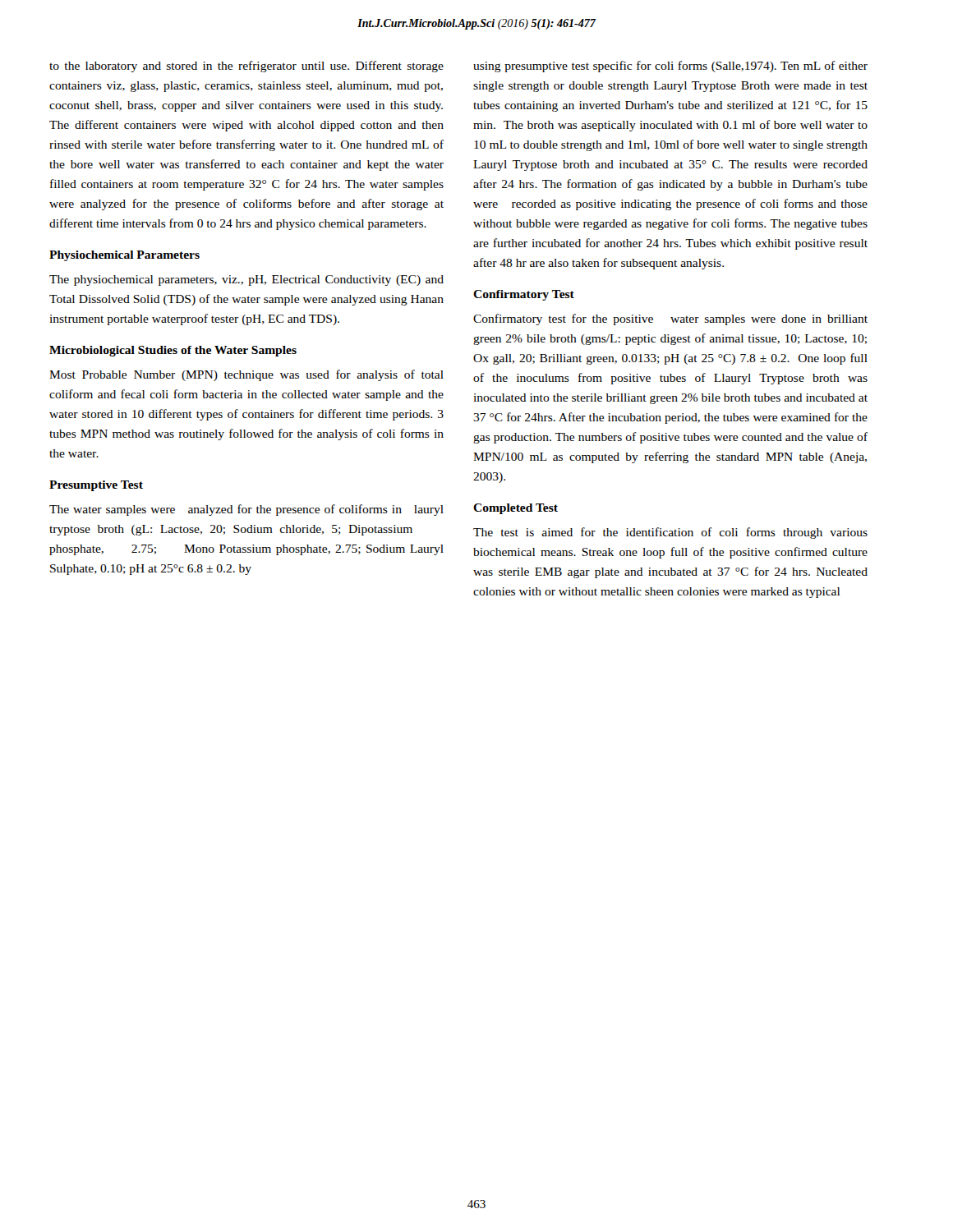Click on the section header with the text "Completed Test"
Screen dimensions: 1232x953
click(516, 507)
